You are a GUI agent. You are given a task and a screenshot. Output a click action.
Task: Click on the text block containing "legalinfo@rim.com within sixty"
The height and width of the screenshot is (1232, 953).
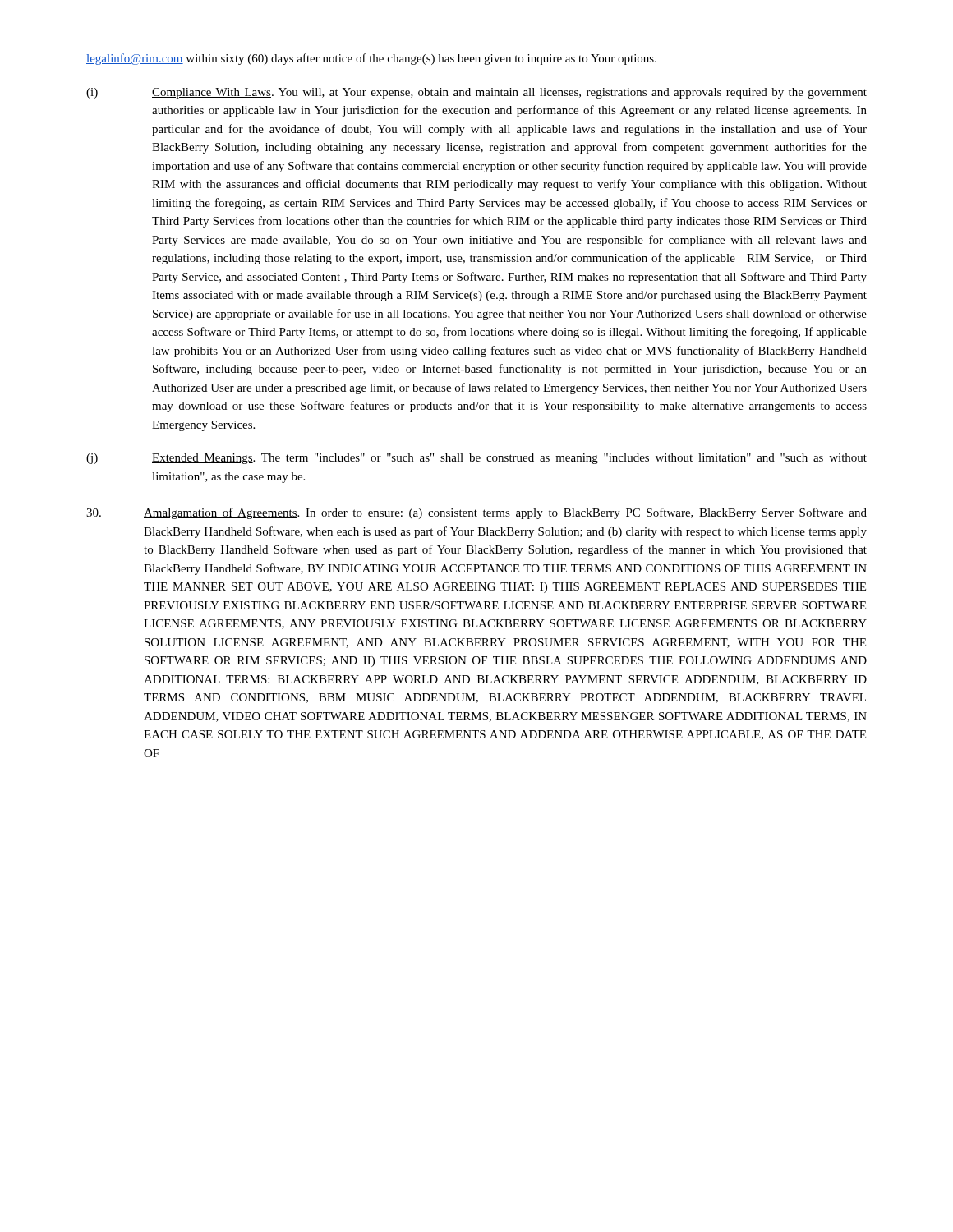pyautogui.click(x=372, y=58)
